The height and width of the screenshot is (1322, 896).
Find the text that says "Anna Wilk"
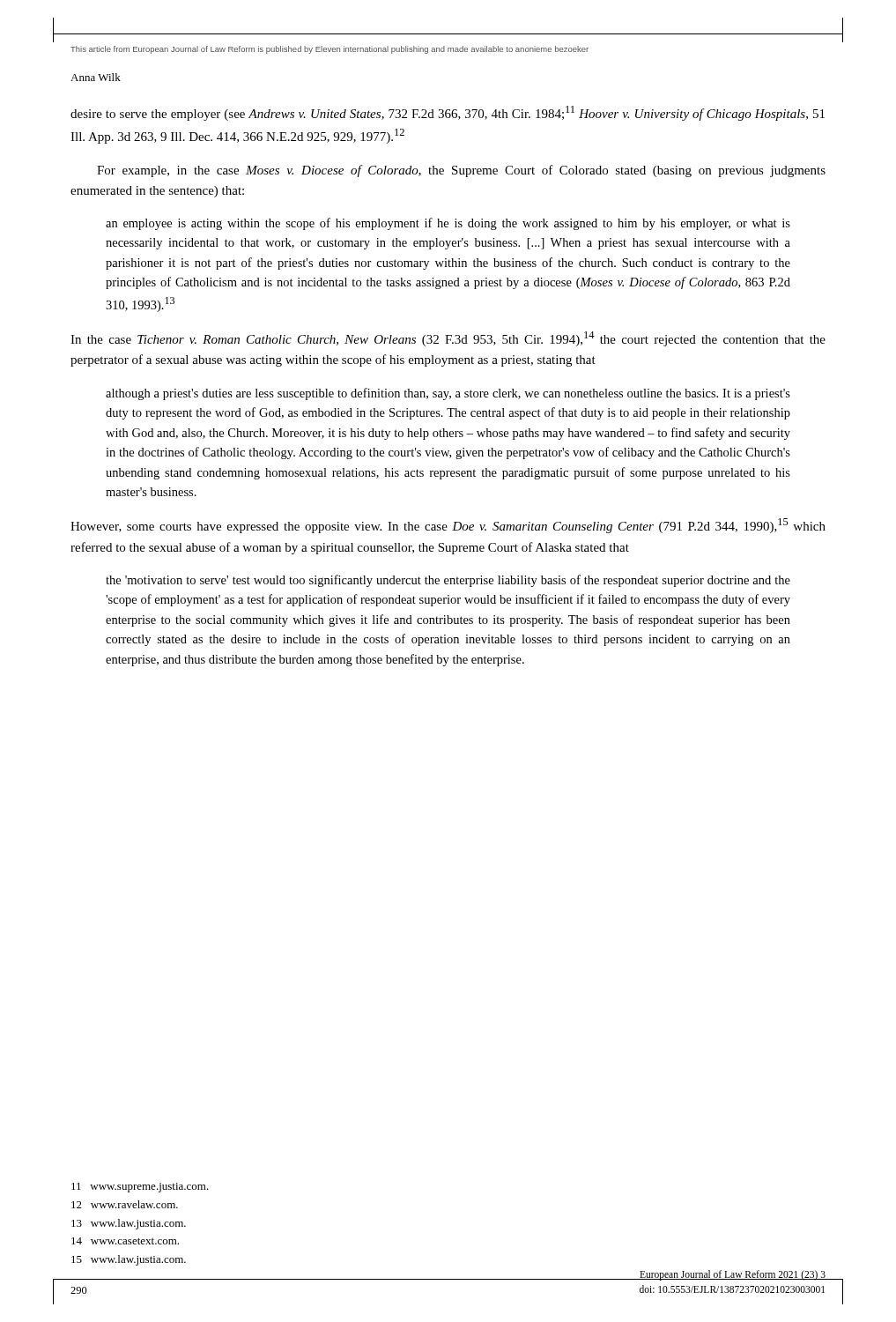tap(95, 77)
